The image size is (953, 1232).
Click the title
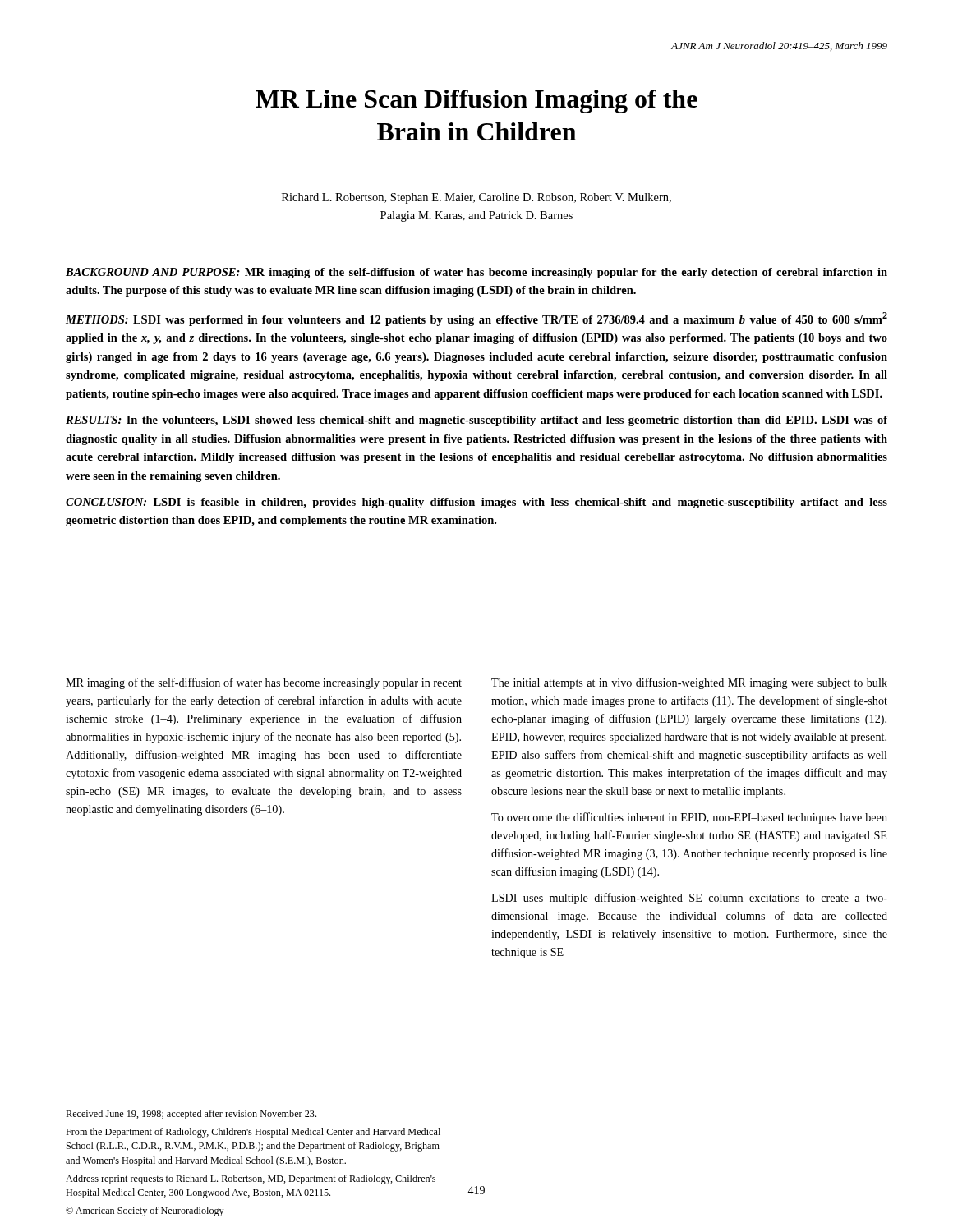coord(476,115)
